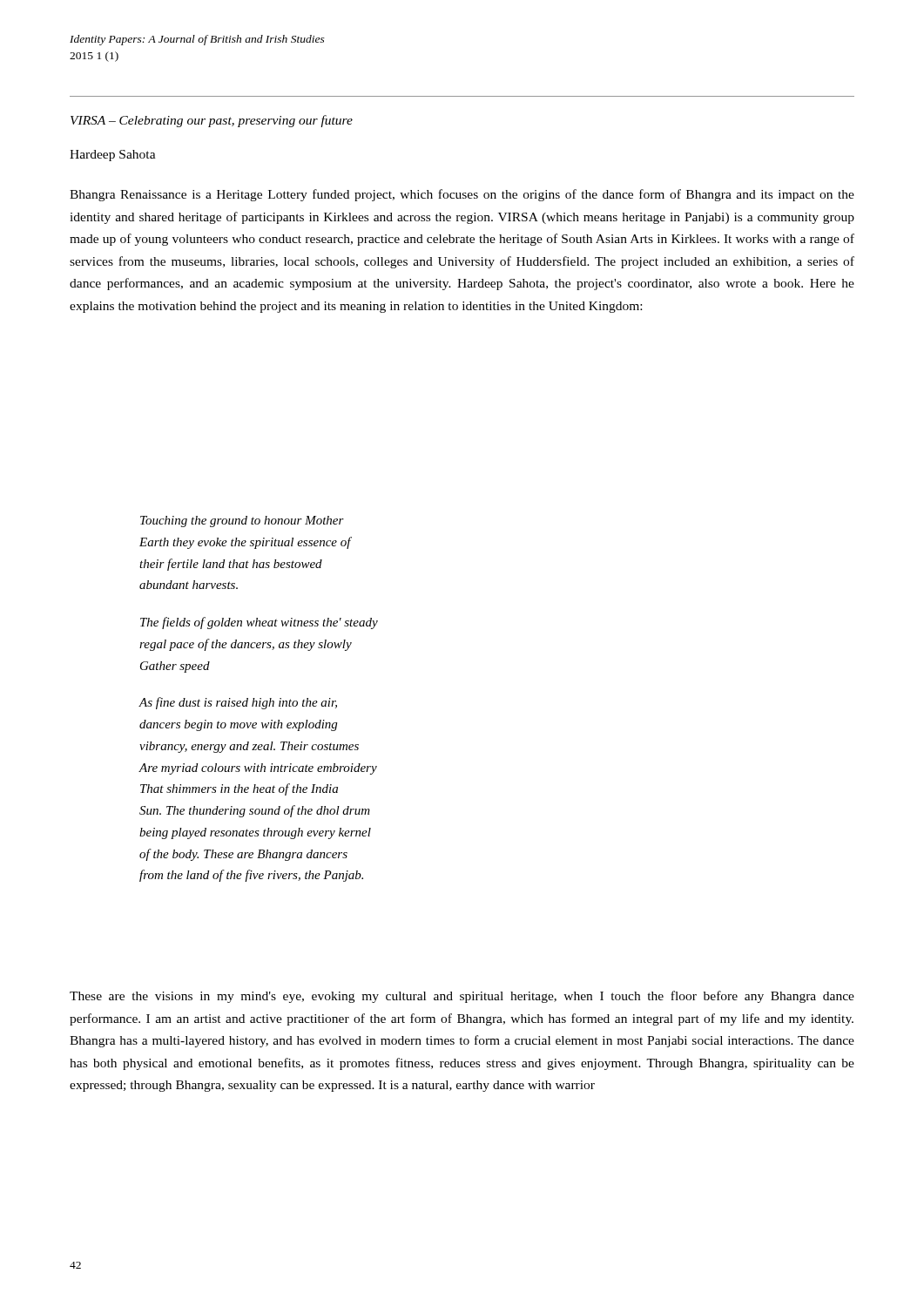Locate the text block with the text "Touching the ground to honour Mother Earth they"
The image size is (924, 1307).
pos(242,521)
